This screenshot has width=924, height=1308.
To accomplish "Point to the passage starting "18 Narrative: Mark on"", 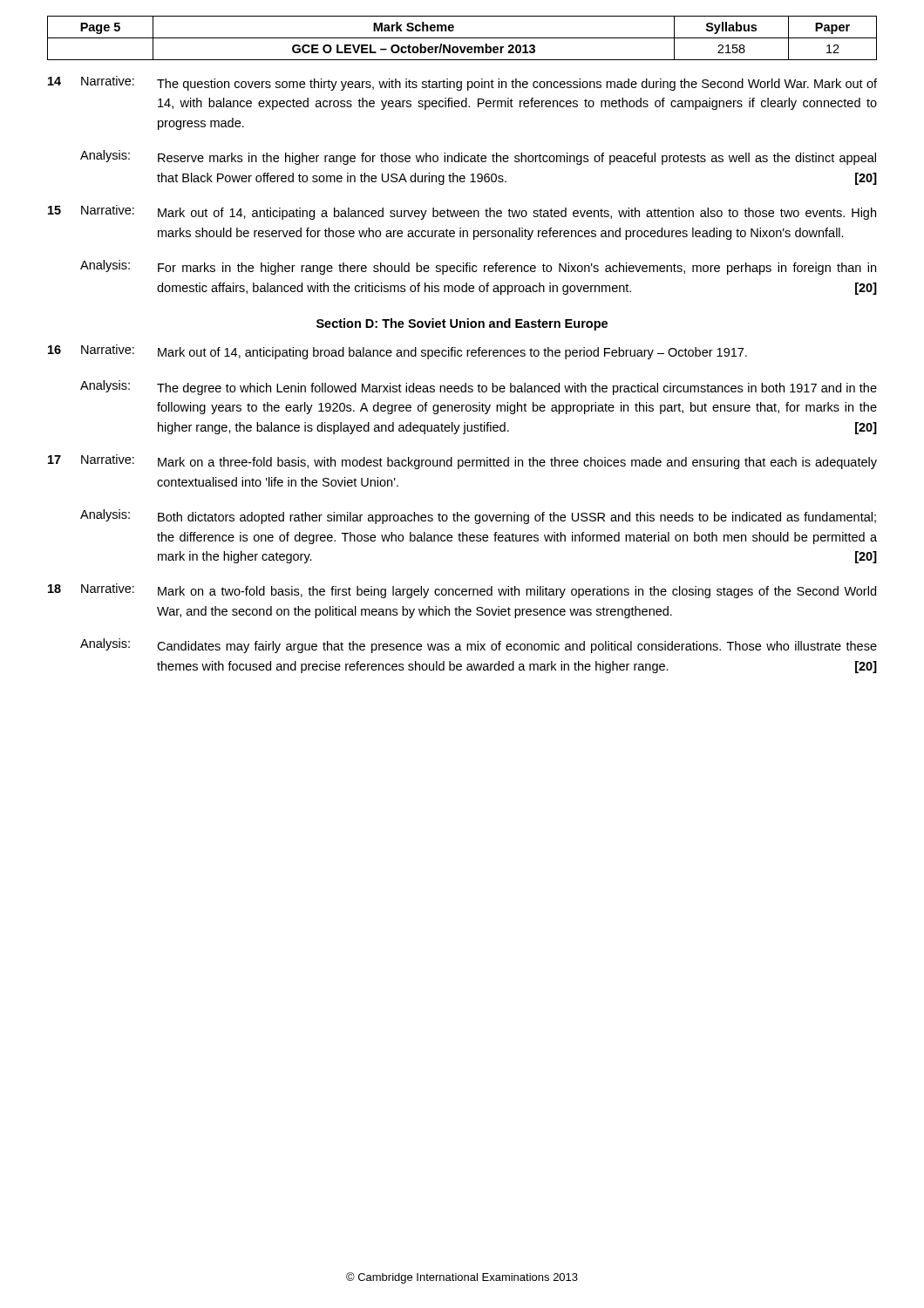I will coord(462,602).
